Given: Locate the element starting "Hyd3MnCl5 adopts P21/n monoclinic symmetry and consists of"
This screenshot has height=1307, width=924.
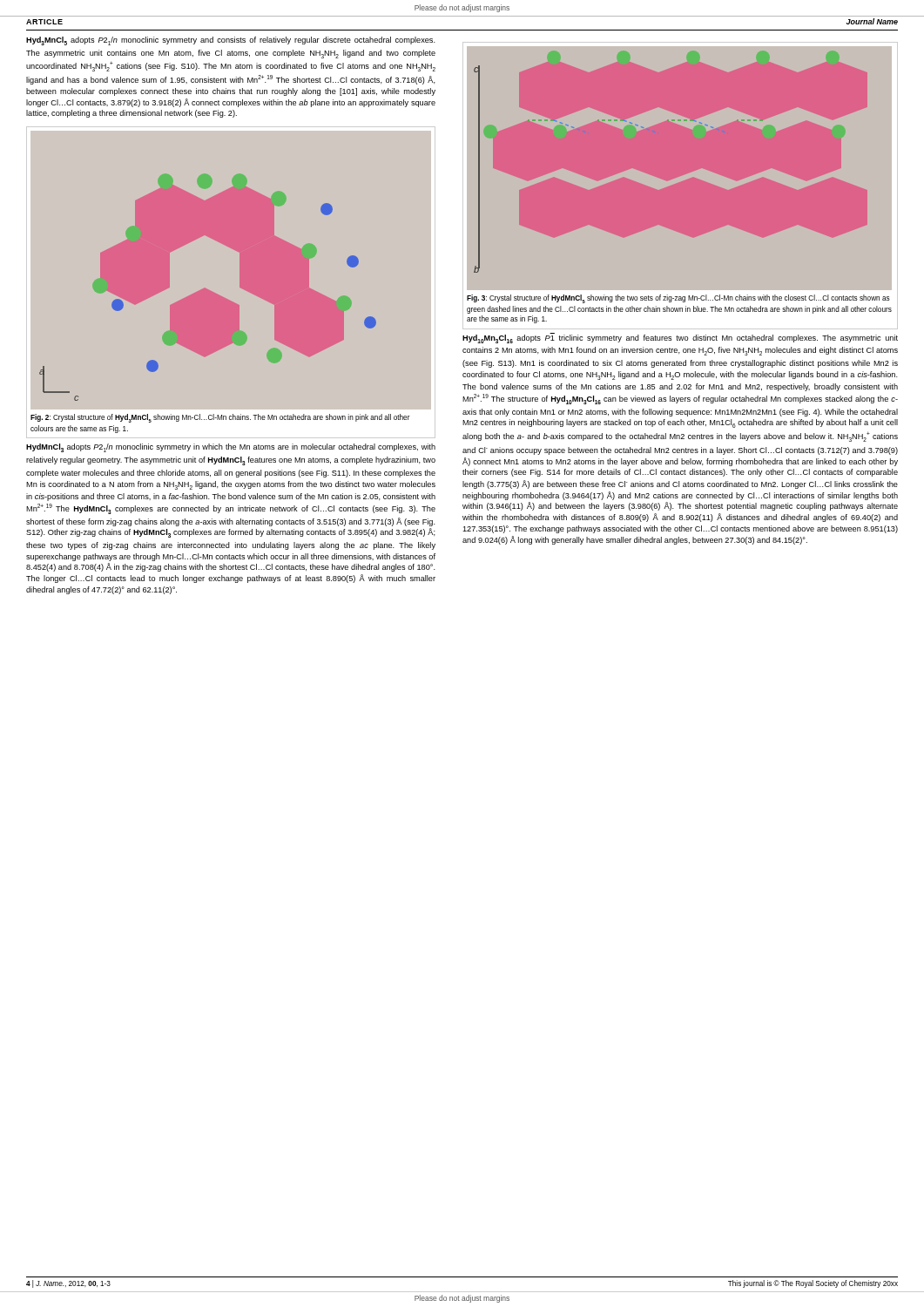Looking at the screenshot, I should click(231, 77).
